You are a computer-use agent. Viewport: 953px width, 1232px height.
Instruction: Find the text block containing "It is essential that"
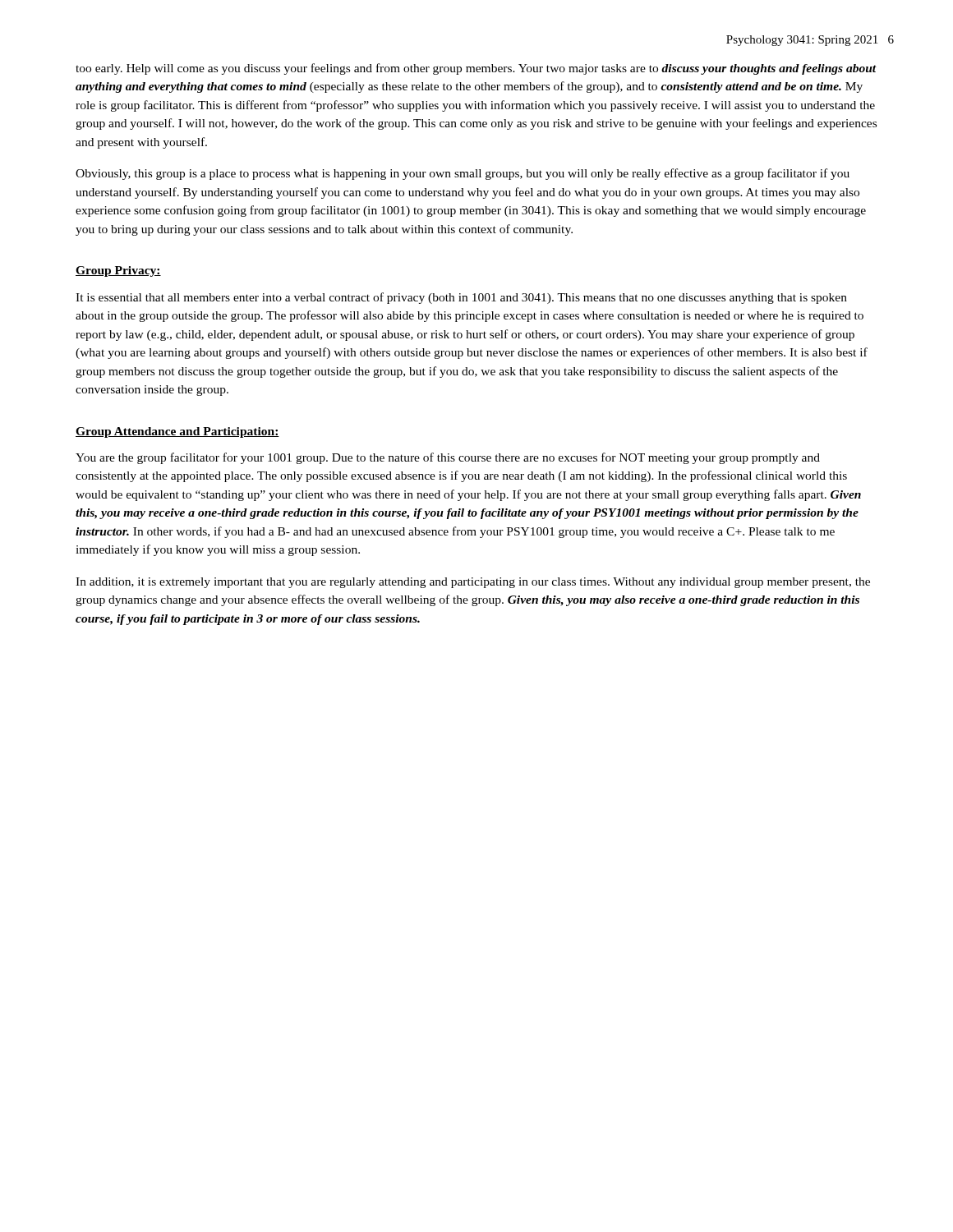click(x=471, y=343)
